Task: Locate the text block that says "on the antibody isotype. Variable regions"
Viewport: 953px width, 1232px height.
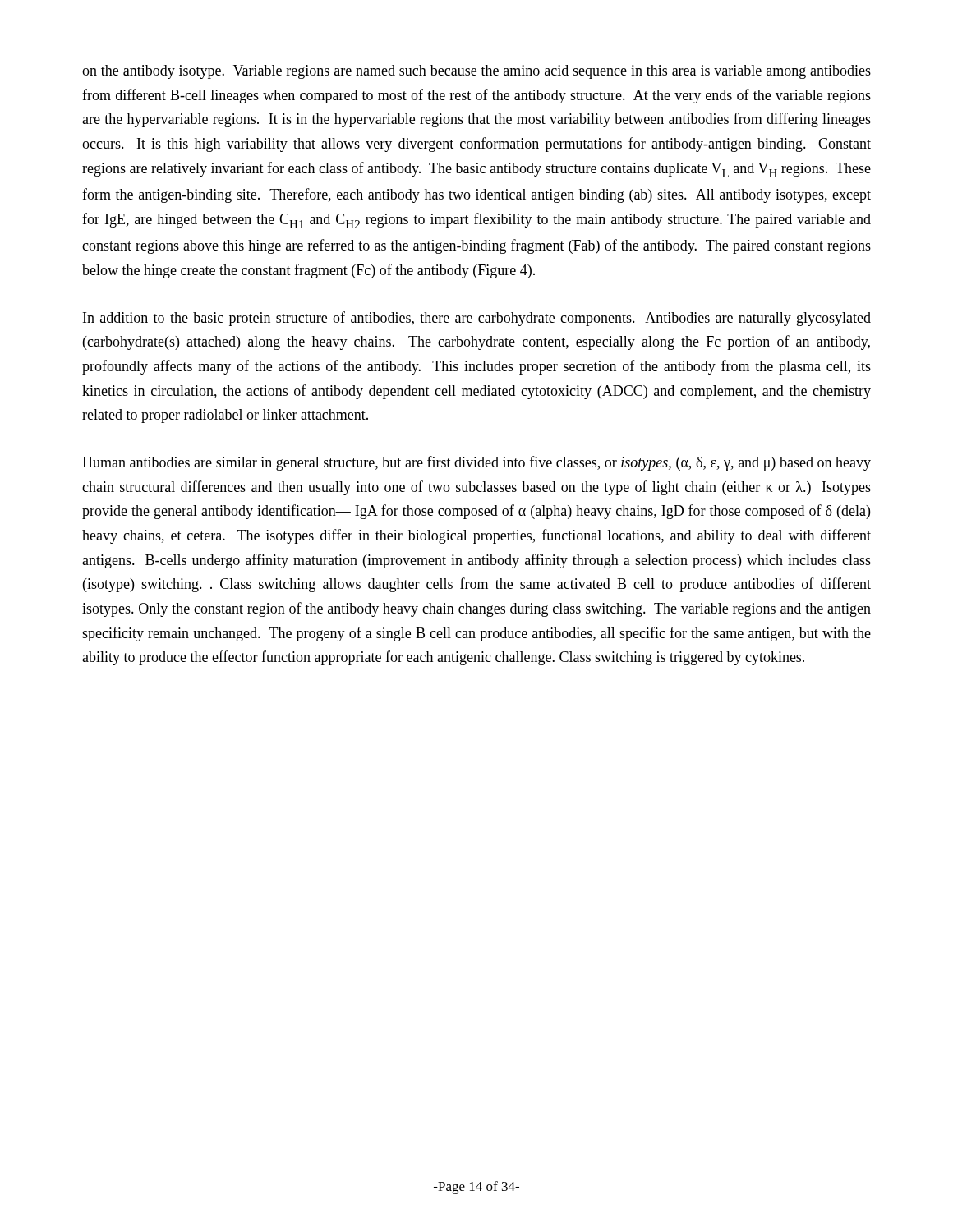Action: [x=476, y=170]
